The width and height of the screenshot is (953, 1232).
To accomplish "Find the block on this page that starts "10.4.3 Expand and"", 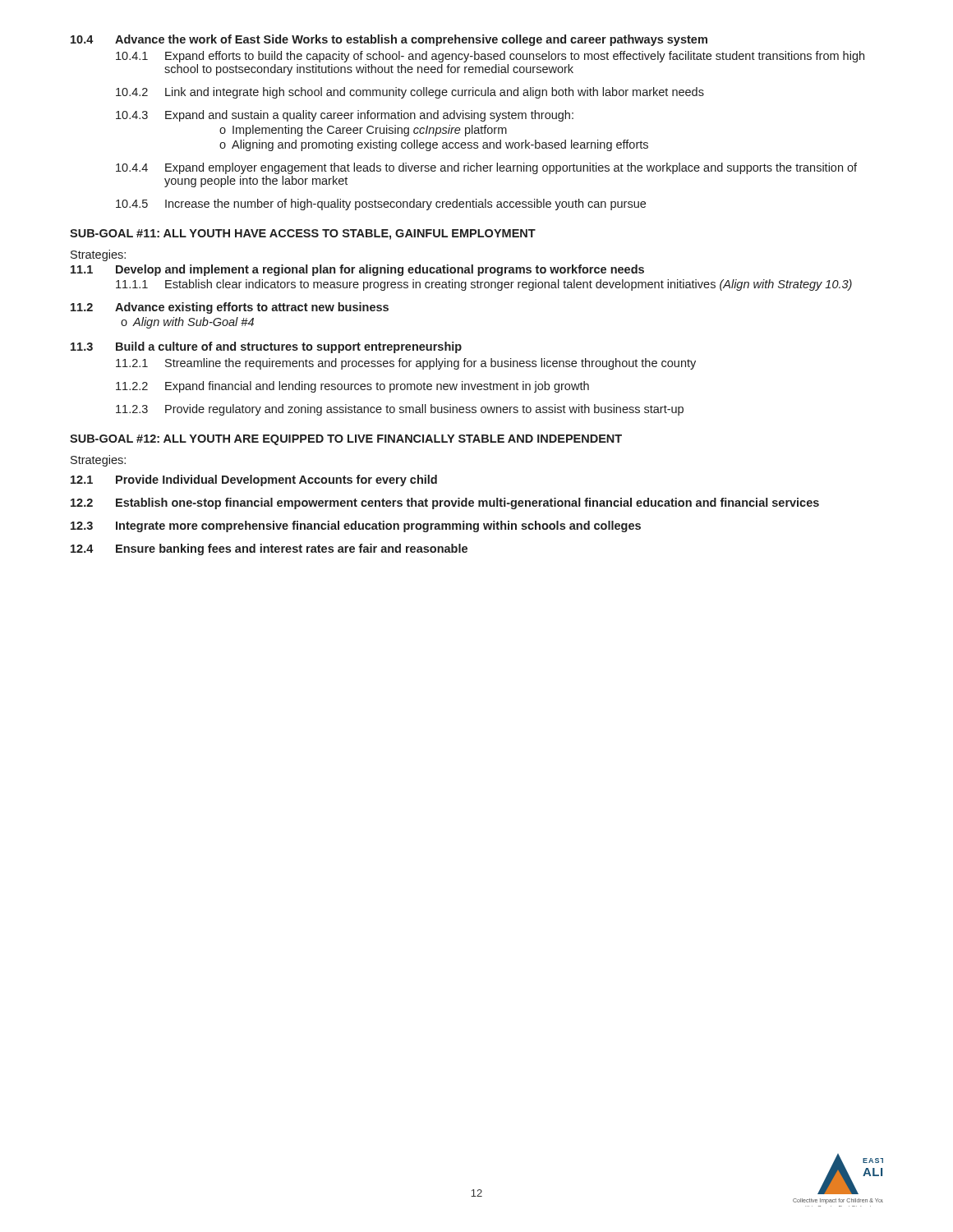I will 499,115.
